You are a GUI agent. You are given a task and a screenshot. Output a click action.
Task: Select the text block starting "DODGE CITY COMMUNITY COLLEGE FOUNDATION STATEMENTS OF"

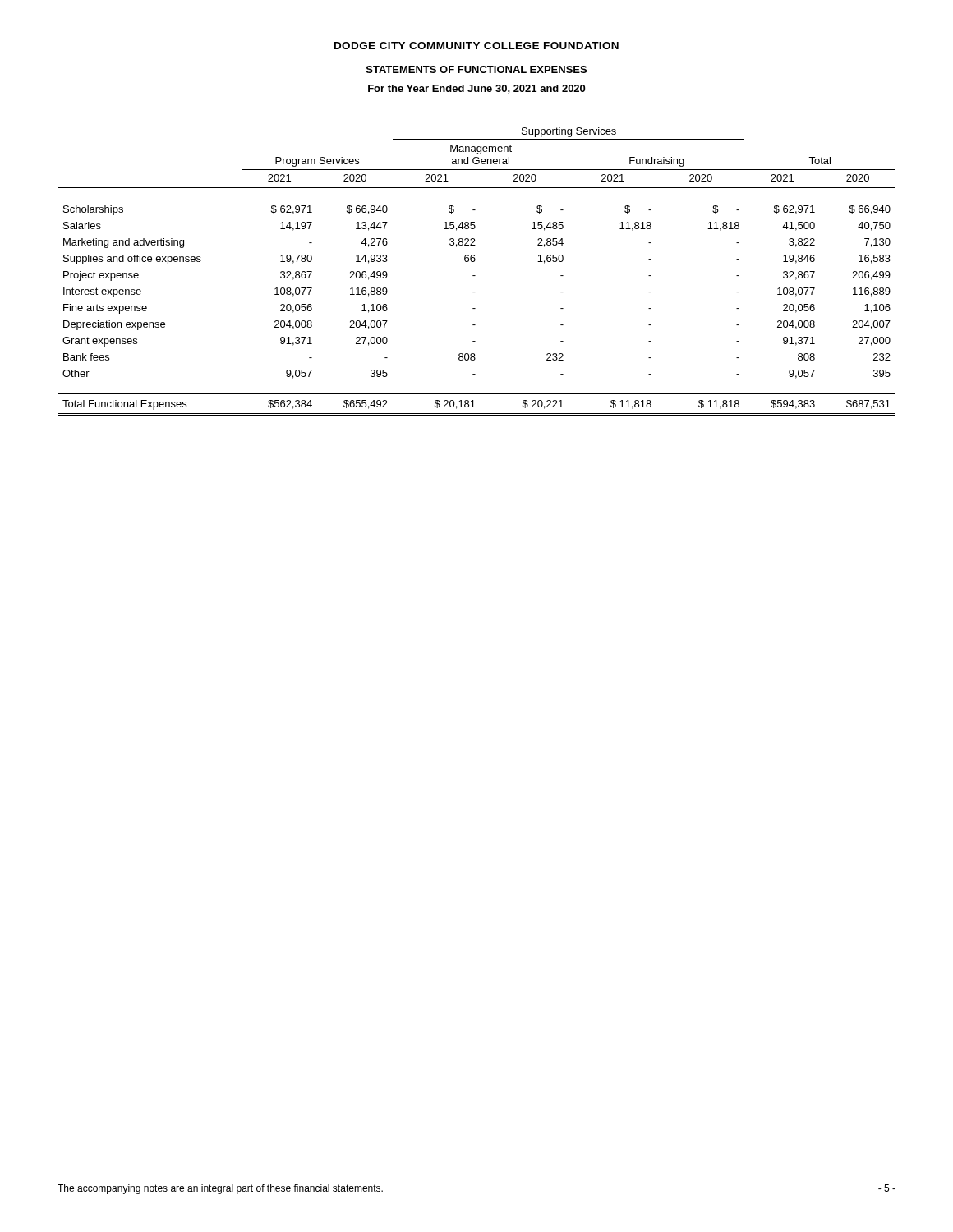tap(476, 67)
